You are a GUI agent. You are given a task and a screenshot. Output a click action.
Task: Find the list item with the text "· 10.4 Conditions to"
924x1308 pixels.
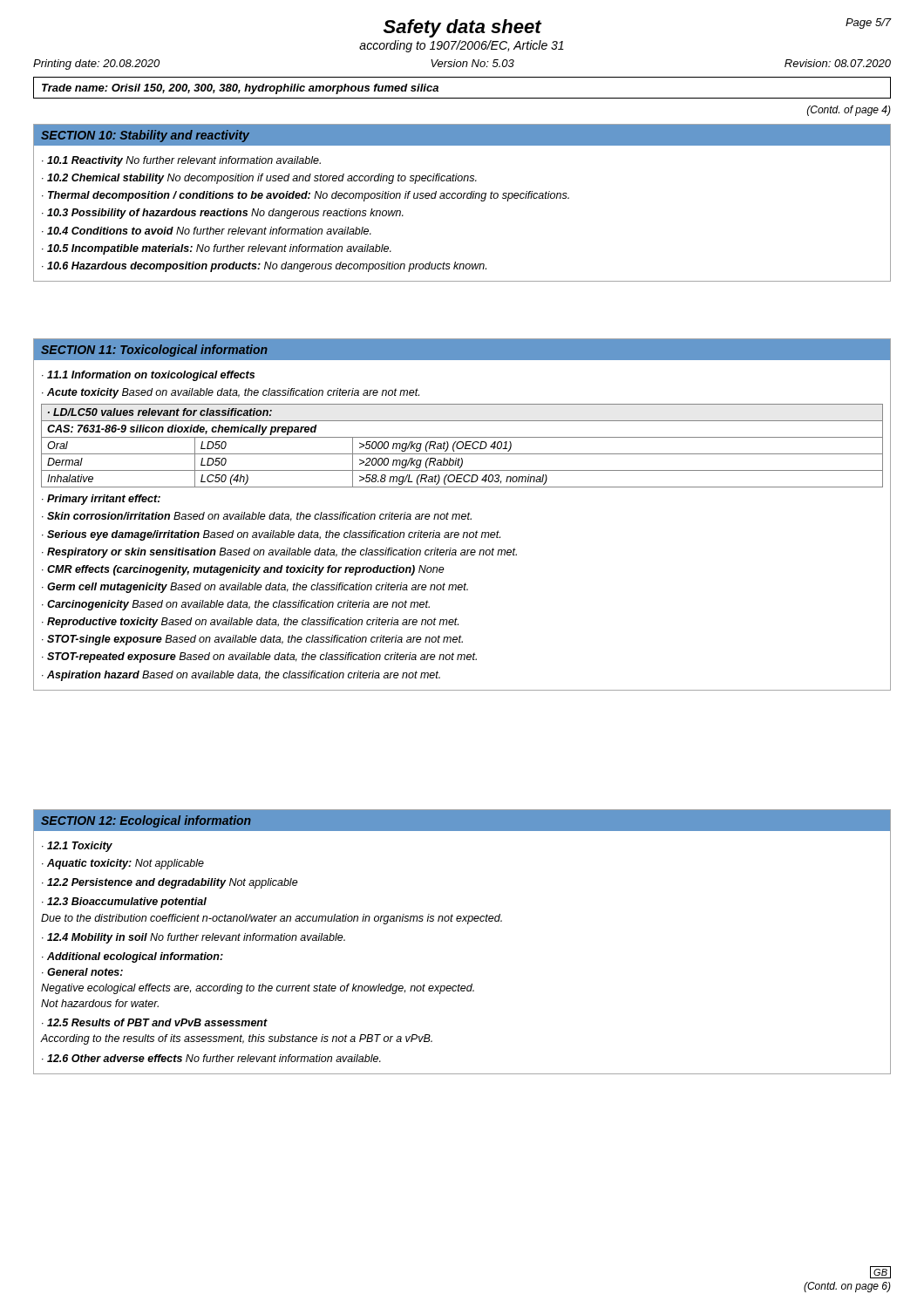click(x=207, y=231)
